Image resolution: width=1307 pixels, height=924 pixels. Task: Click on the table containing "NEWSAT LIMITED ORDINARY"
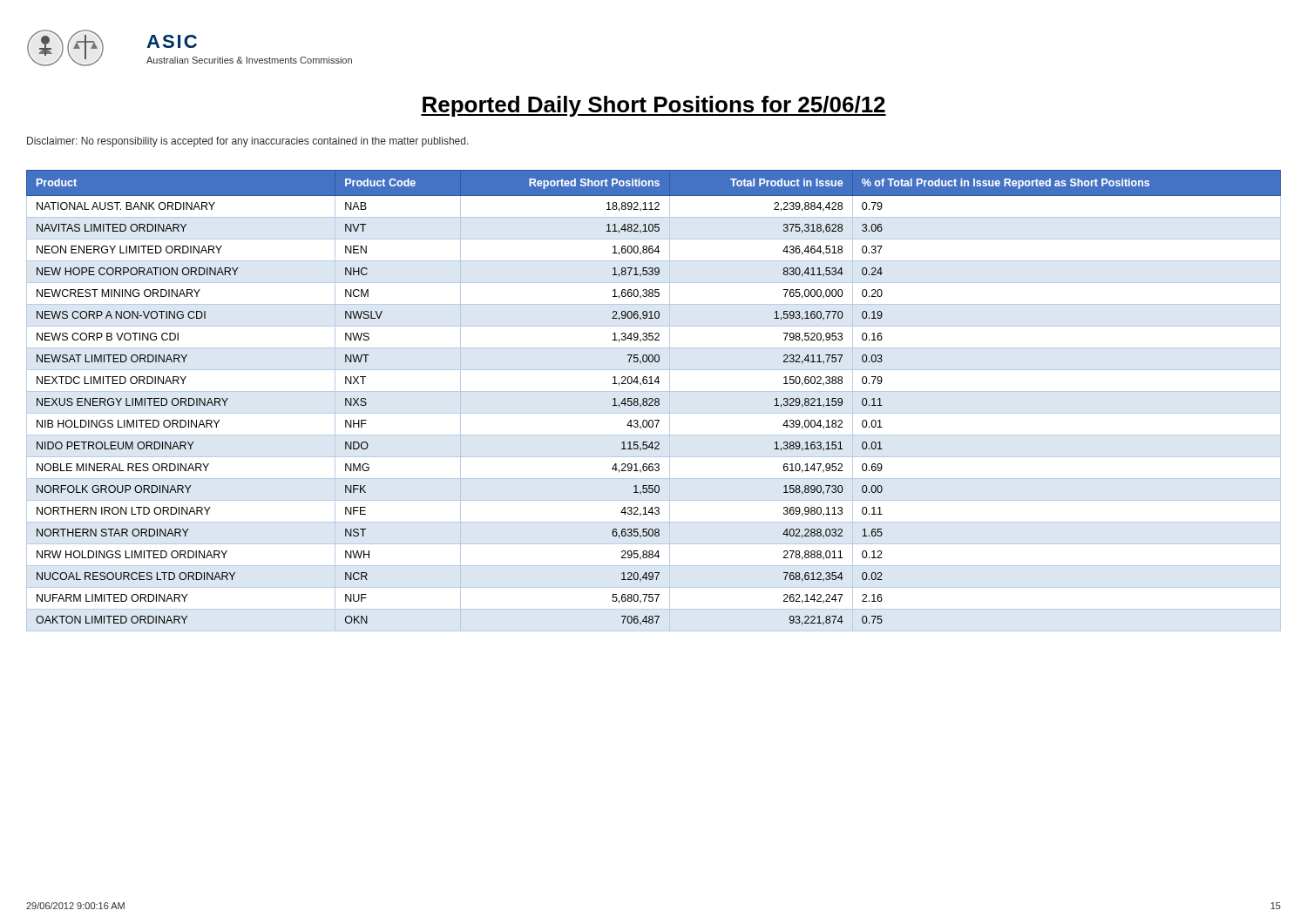click(x=654, y=401)
